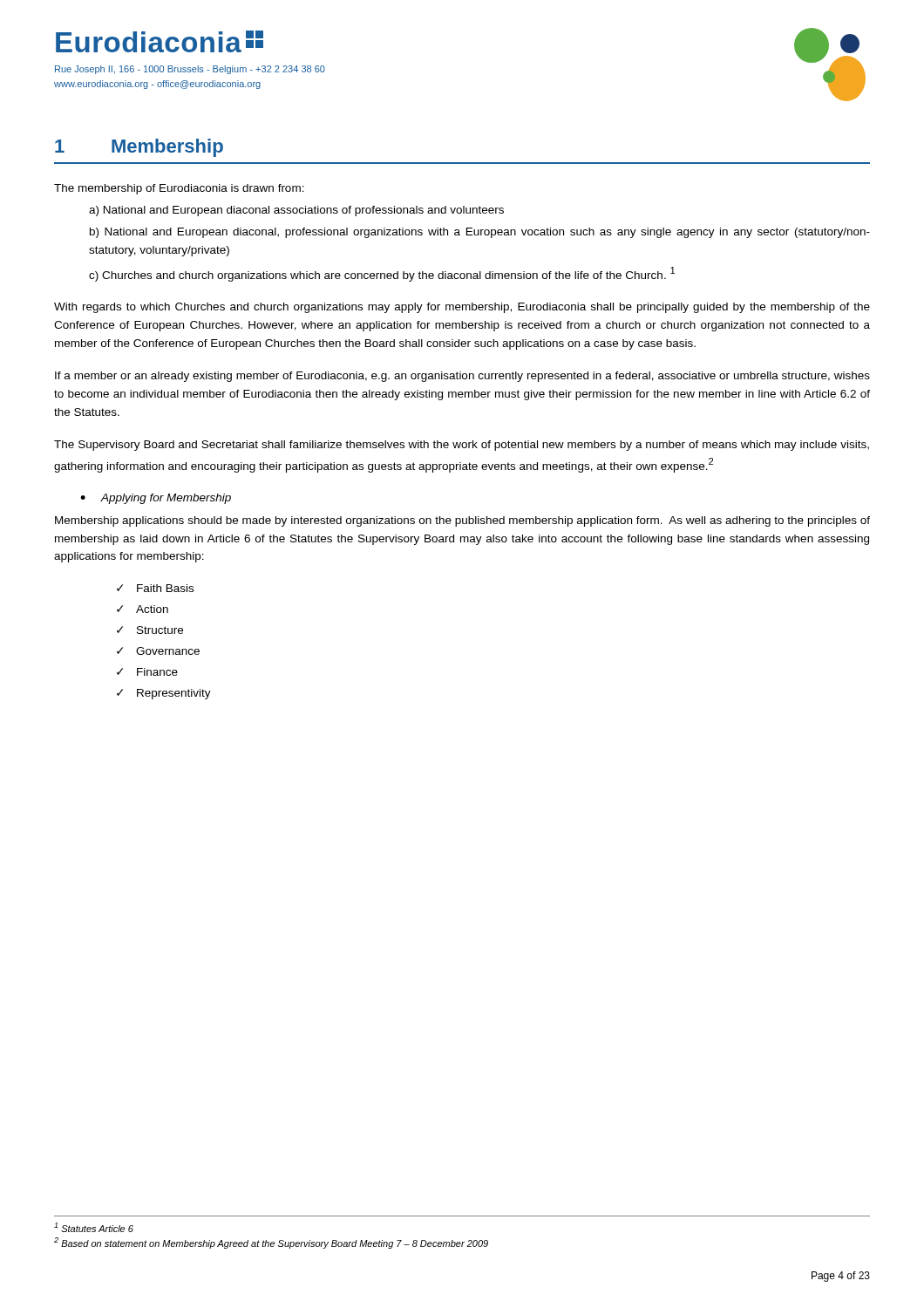Click the passage that begins "a) National and European diaconal associations"
The image size is (924, 1308).
point(297,210)
